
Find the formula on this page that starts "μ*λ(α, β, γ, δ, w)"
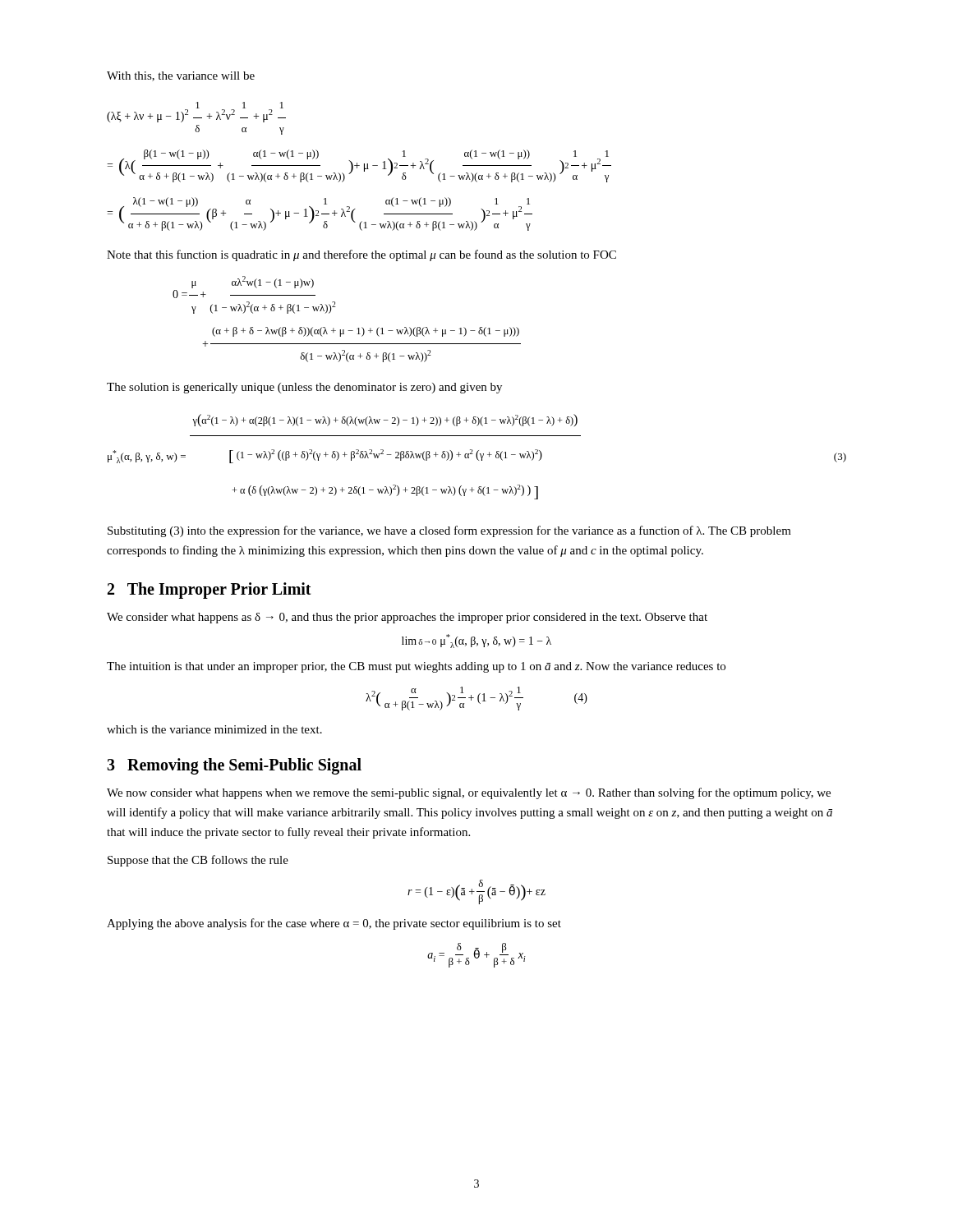click(476, 457)
